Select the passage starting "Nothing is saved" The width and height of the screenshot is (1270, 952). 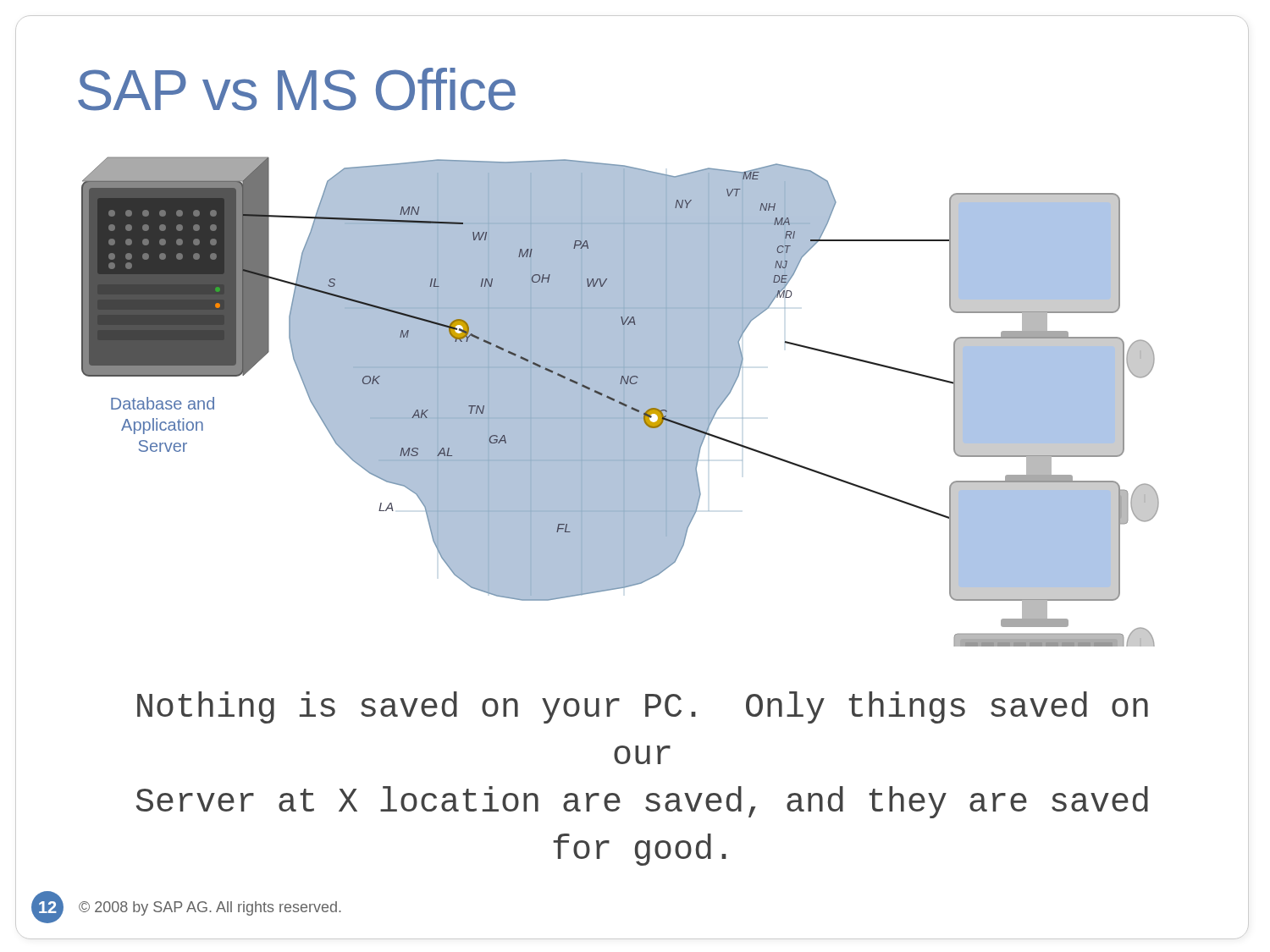(x=643, y=779)
